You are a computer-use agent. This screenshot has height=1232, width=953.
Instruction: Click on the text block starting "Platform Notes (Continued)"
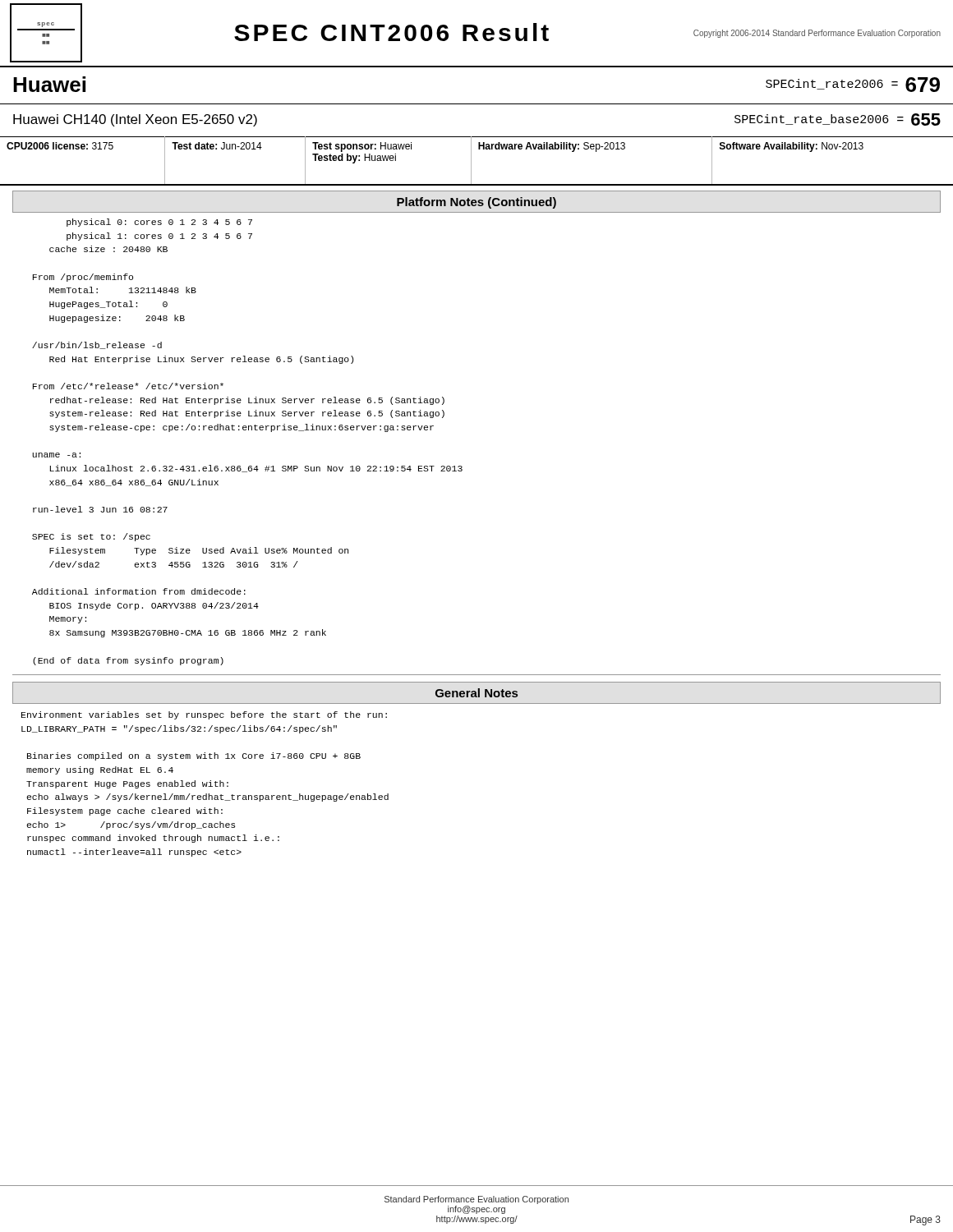tap(476, 202)
